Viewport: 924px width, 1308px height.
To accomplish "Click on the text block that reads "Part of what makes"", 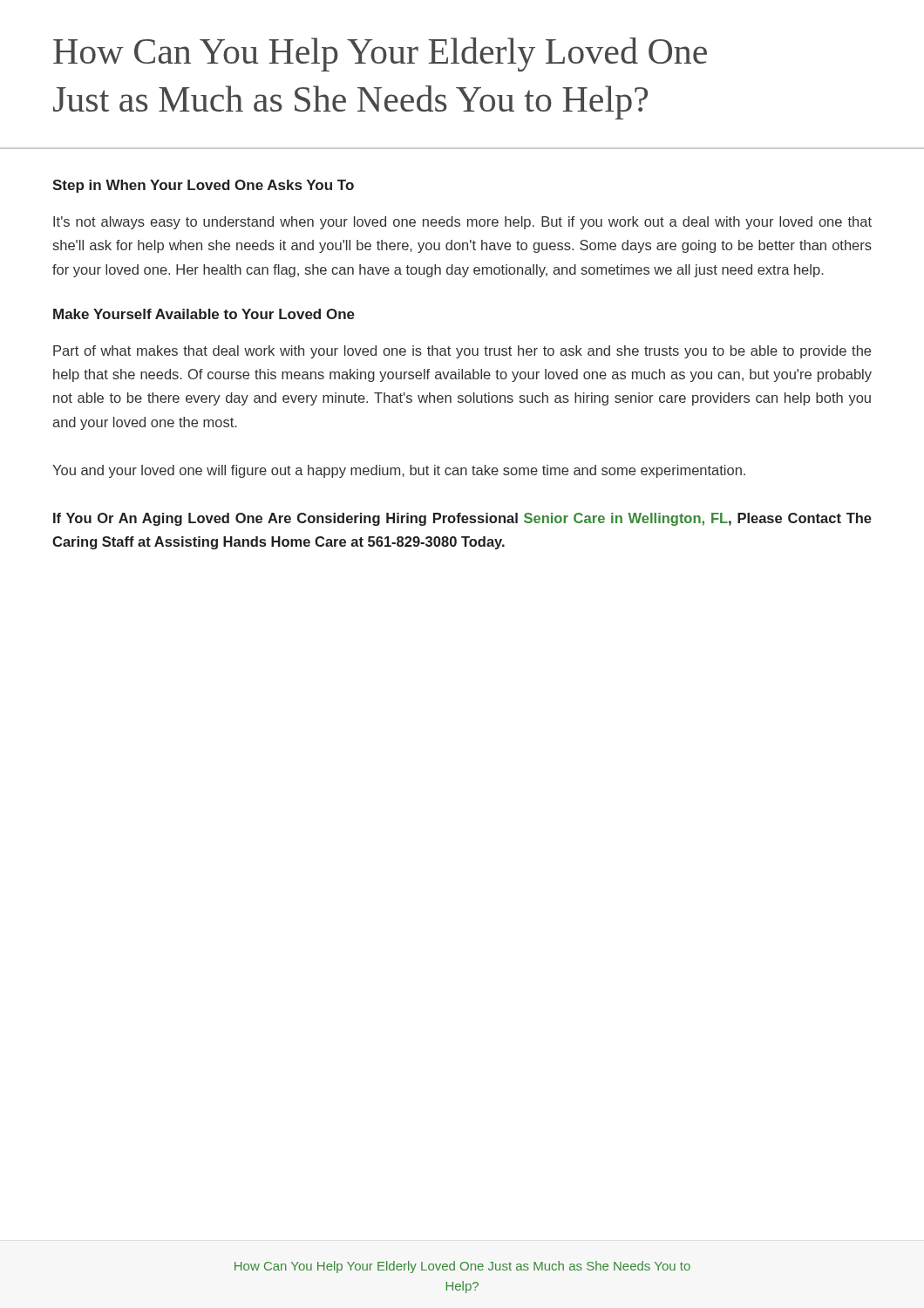I will (462, 387).
